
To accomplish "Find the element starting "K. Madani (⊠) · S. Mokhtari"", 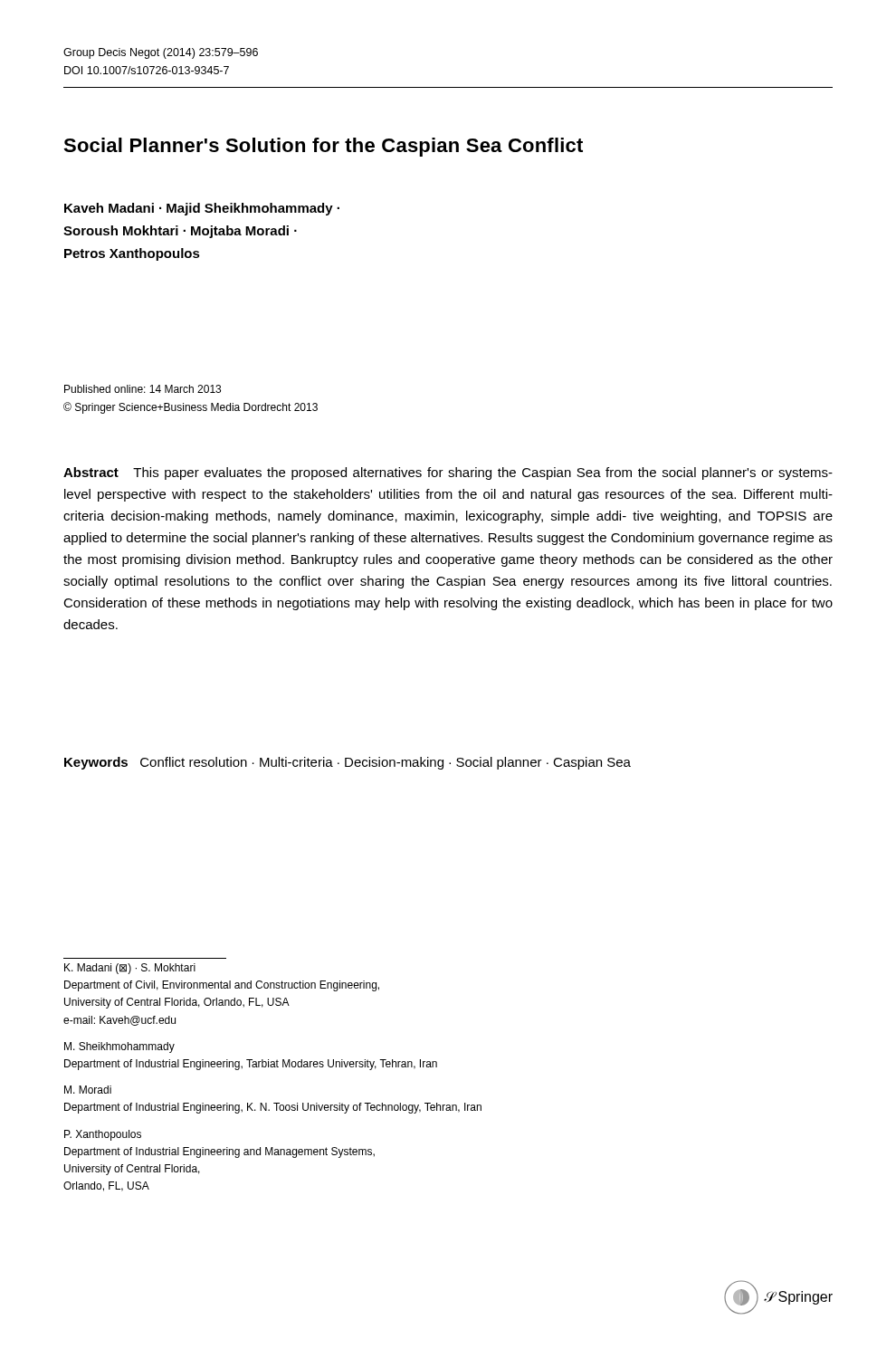I will (222, 994).
